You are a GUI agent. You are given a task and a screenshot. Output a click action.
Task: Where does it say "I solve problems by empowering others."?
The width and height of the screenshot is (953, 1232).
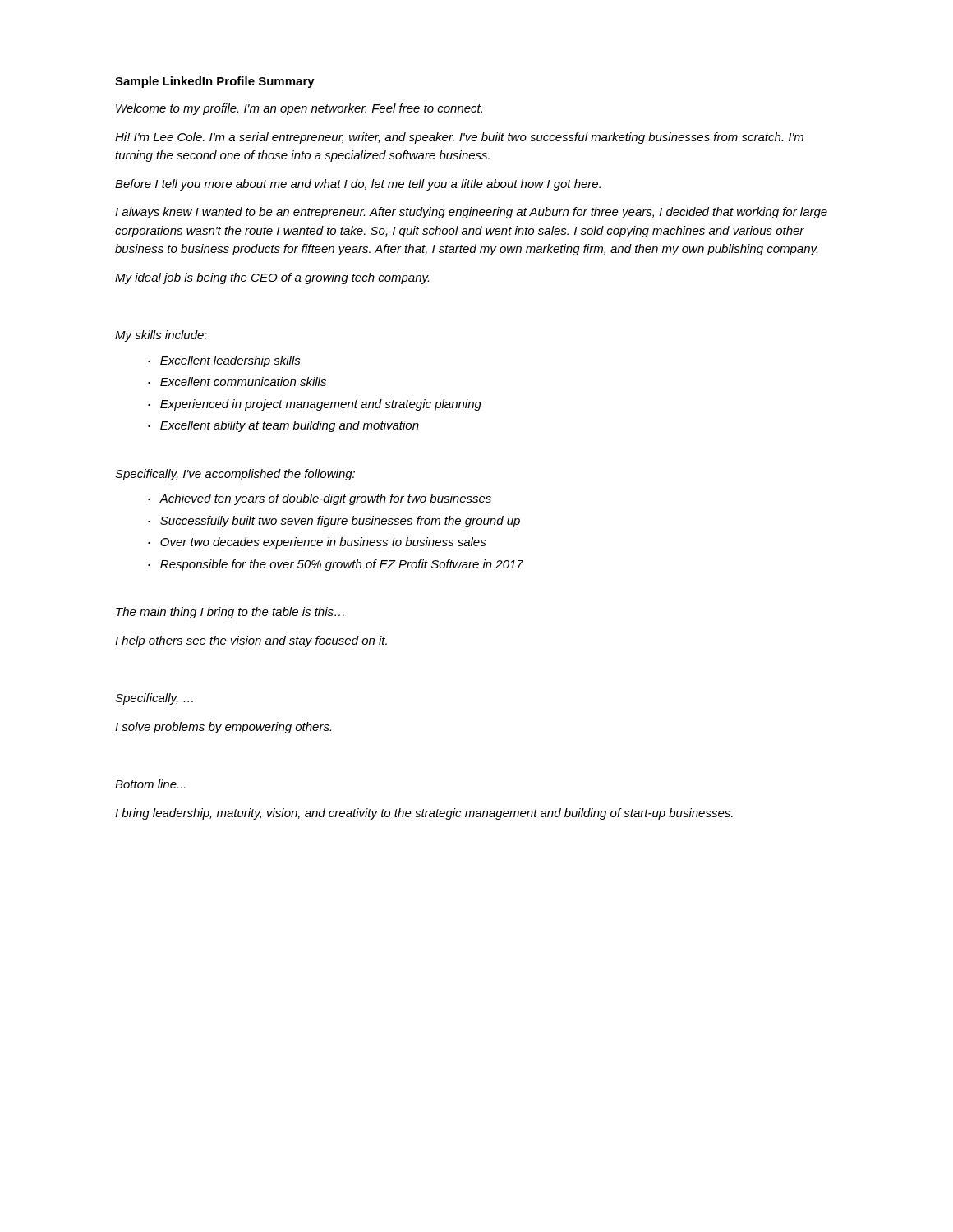point(224,726)
